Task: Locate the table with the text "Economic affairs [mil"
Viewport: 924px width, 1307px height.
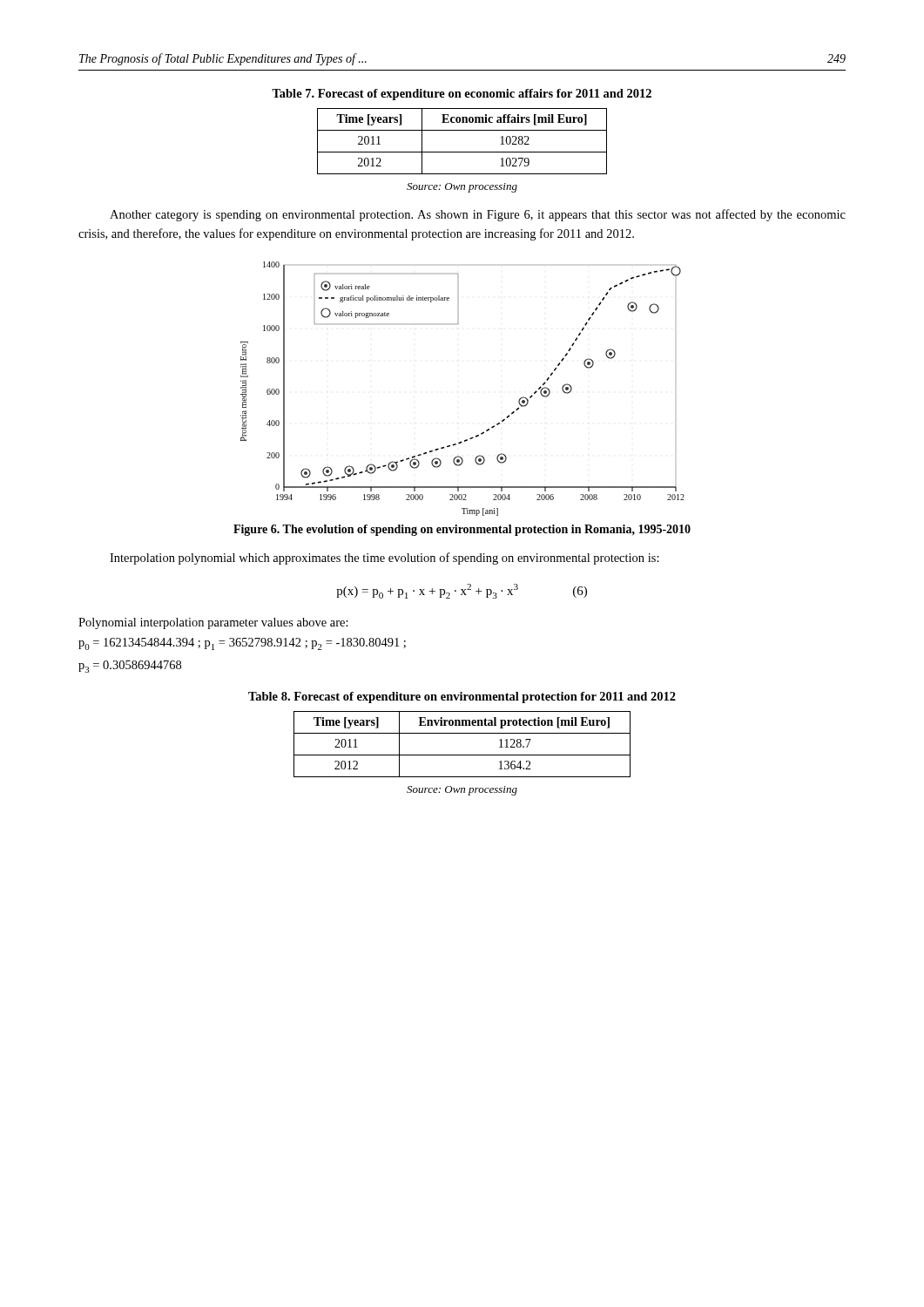Action: (462, 141)
